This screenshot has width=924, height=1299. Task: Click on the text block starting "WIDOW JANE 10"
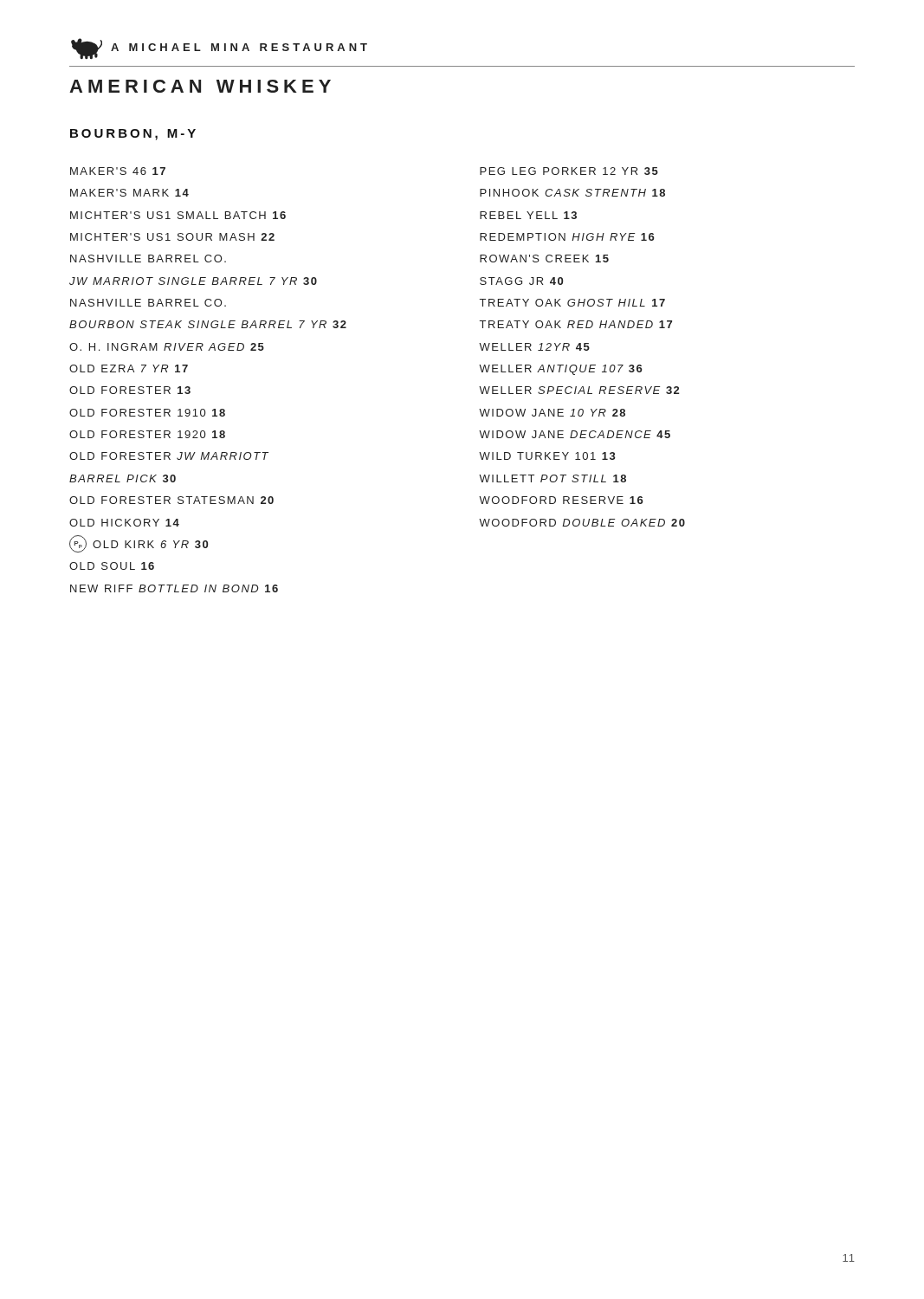pyautogui.click(x=553, y=412)
